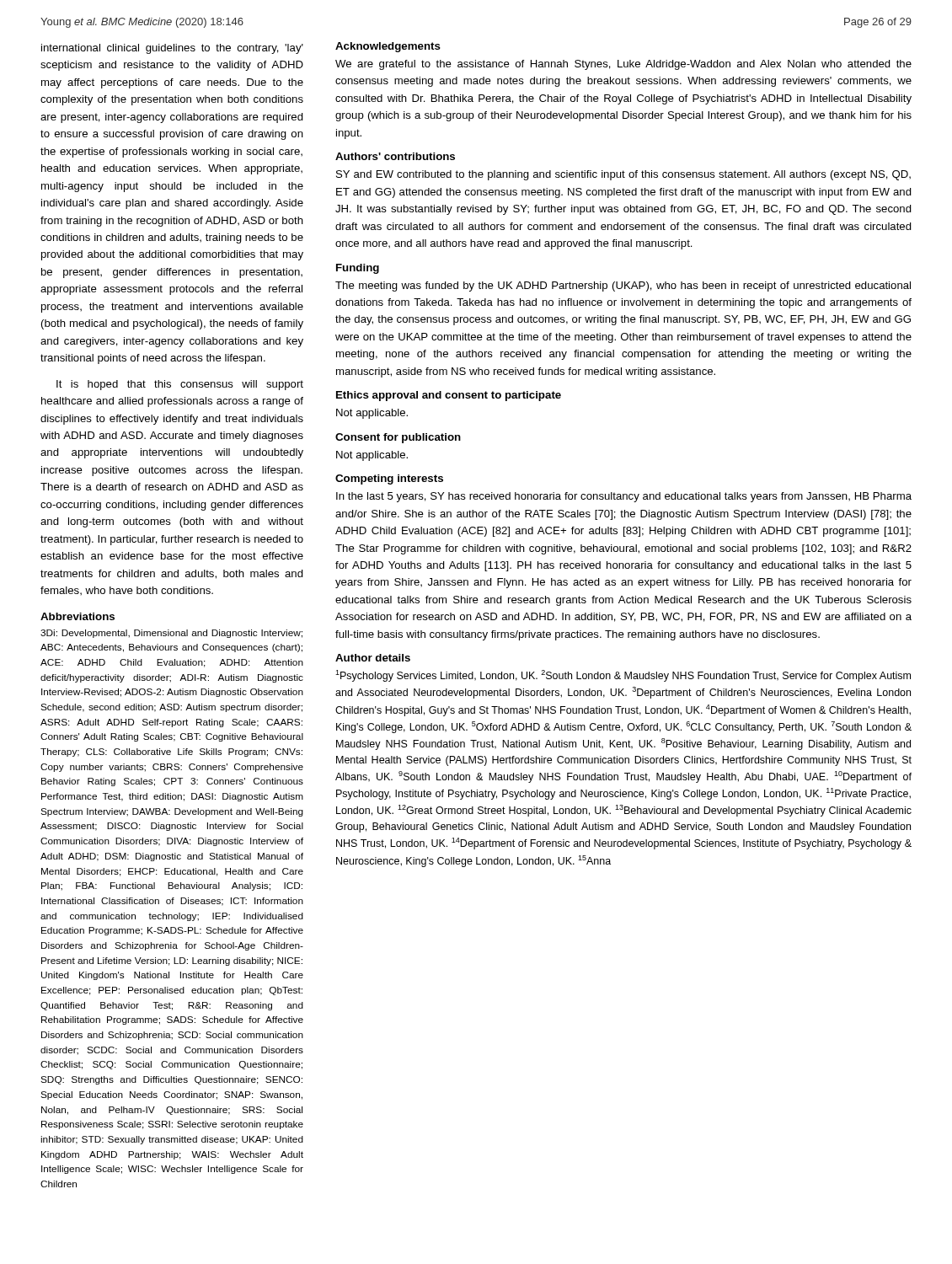
Task: Find the text starting "Consent for publication"
Action: click(x=398, y=437)
